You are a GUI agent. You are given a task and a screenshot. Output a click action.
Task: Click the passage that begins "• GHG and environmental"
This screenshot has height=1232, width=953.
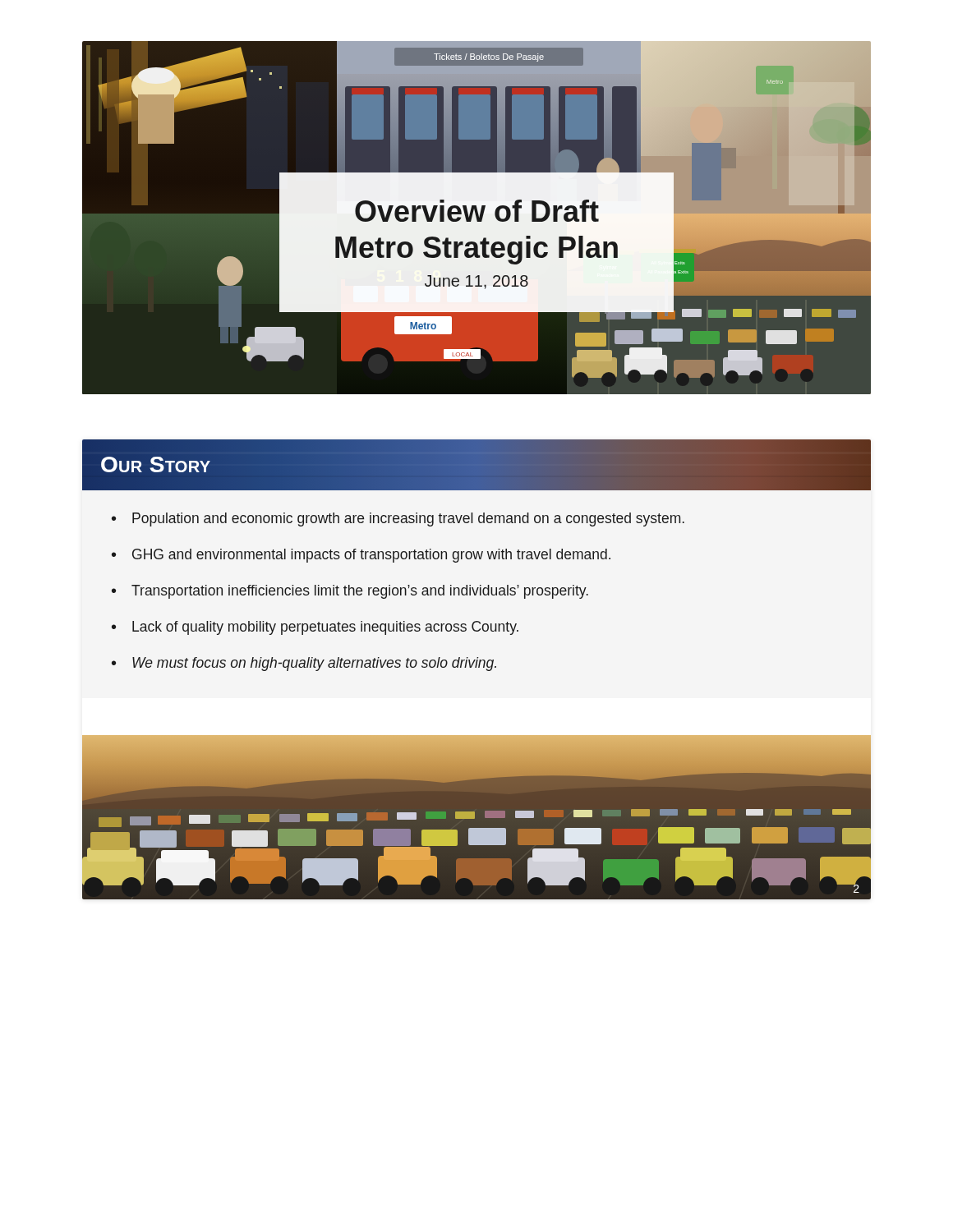(361, 555)
